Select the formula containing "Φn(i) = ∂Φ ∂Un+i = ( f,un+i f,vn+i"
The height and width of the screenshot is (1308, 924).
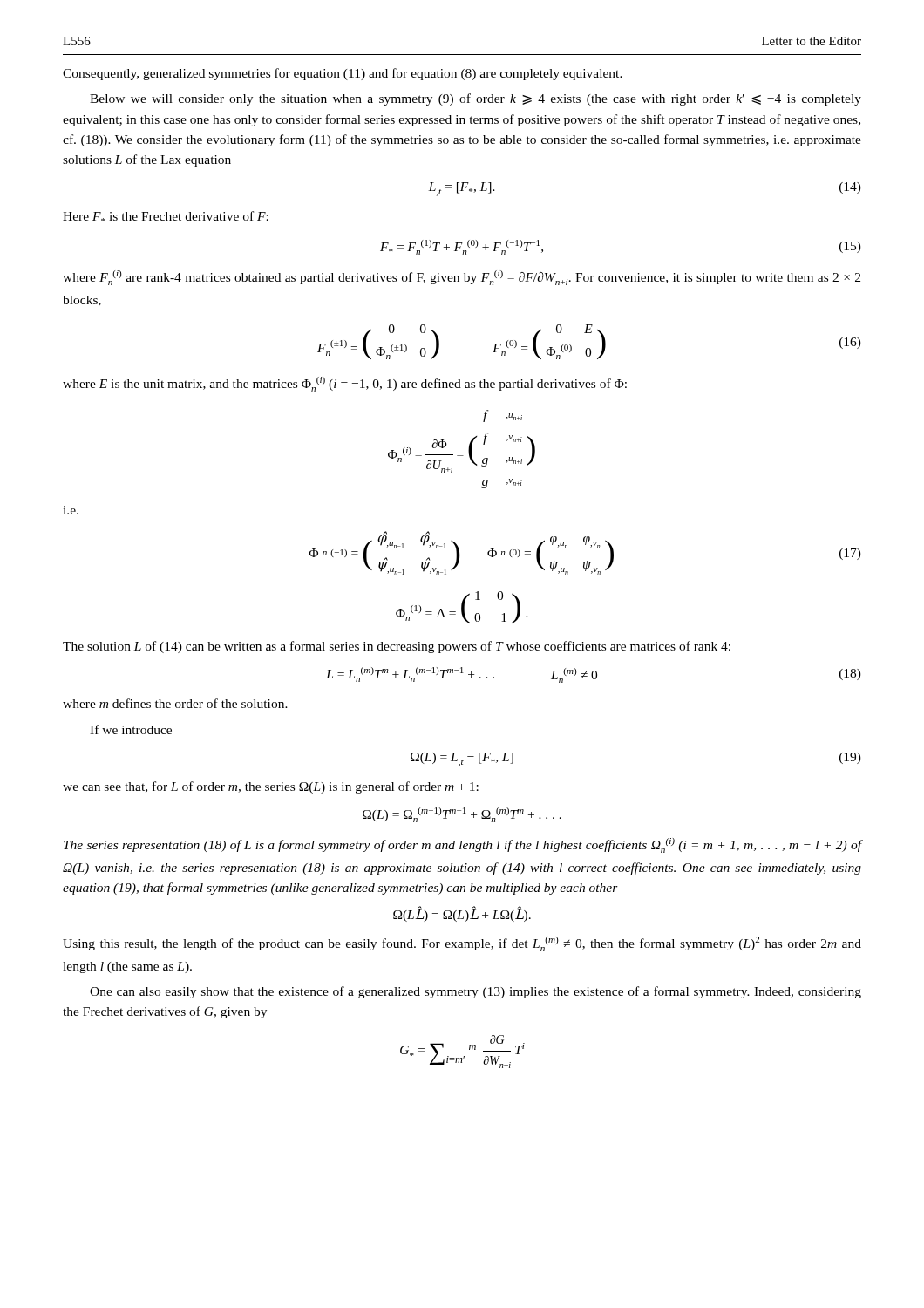coord(462,448)
